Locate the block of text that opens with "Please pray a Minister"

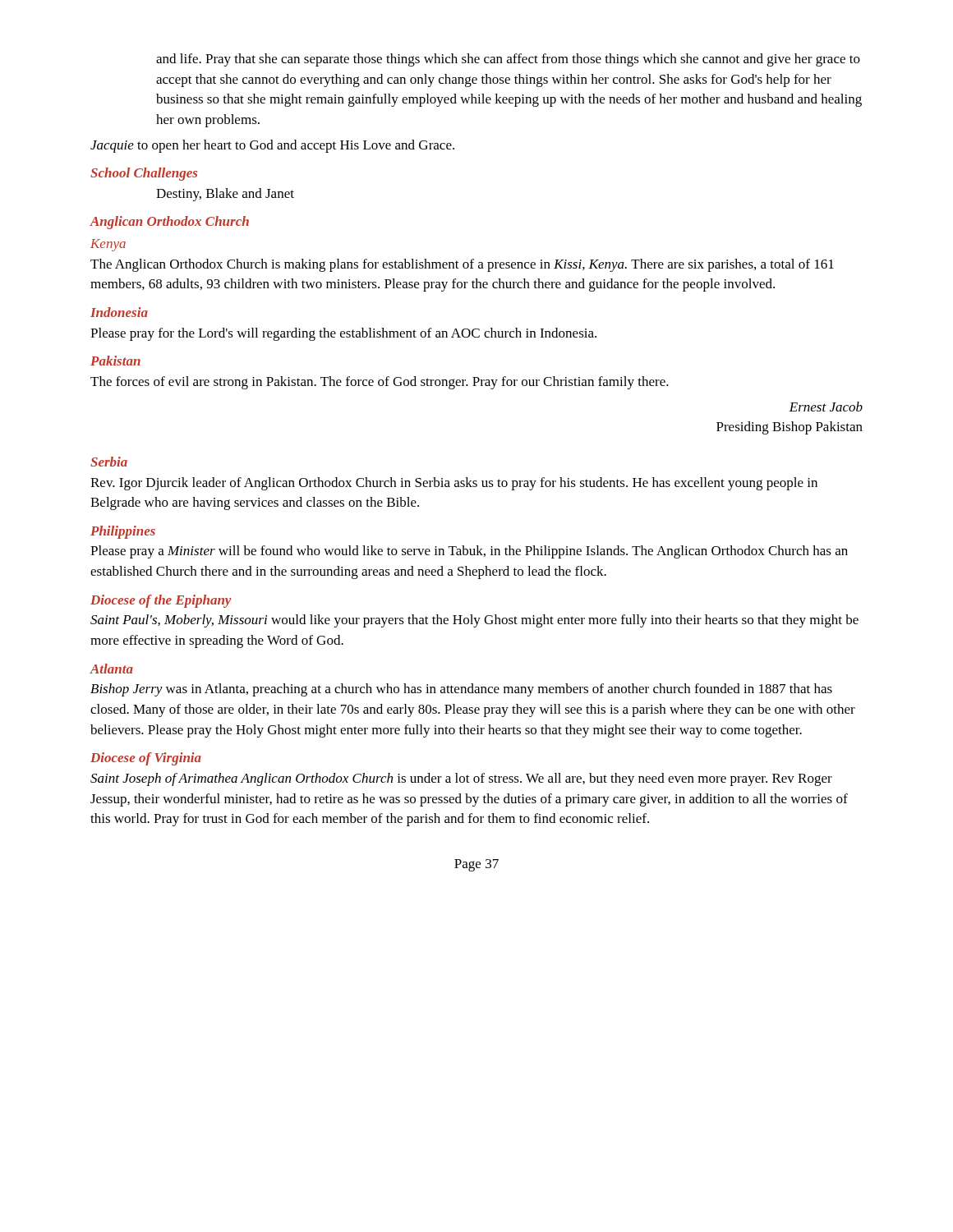tap(476, 562)
